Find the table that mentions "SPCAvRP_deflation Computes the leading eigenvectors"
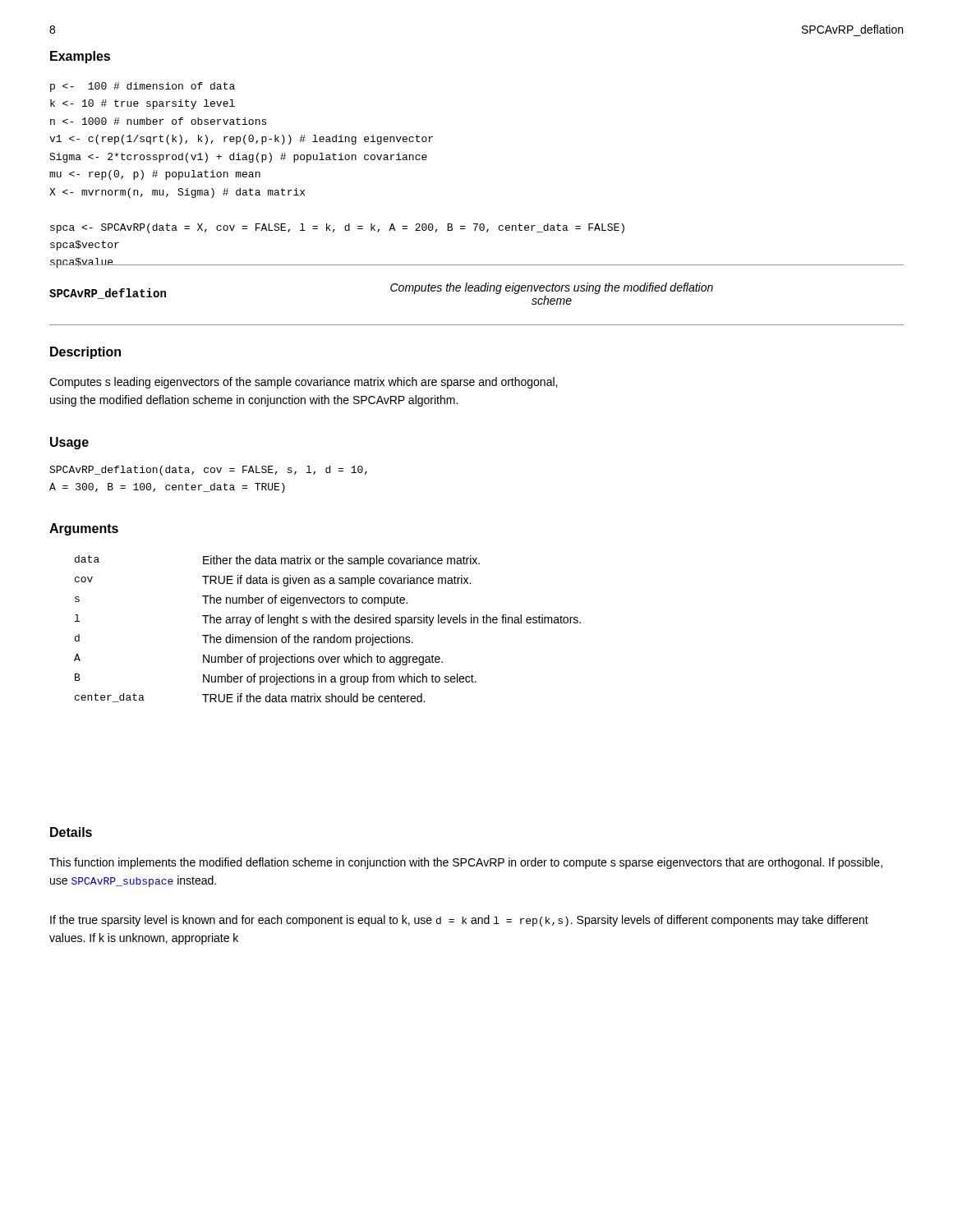Viewport: 953px width, 1232px height. click(x=476, y=294)
